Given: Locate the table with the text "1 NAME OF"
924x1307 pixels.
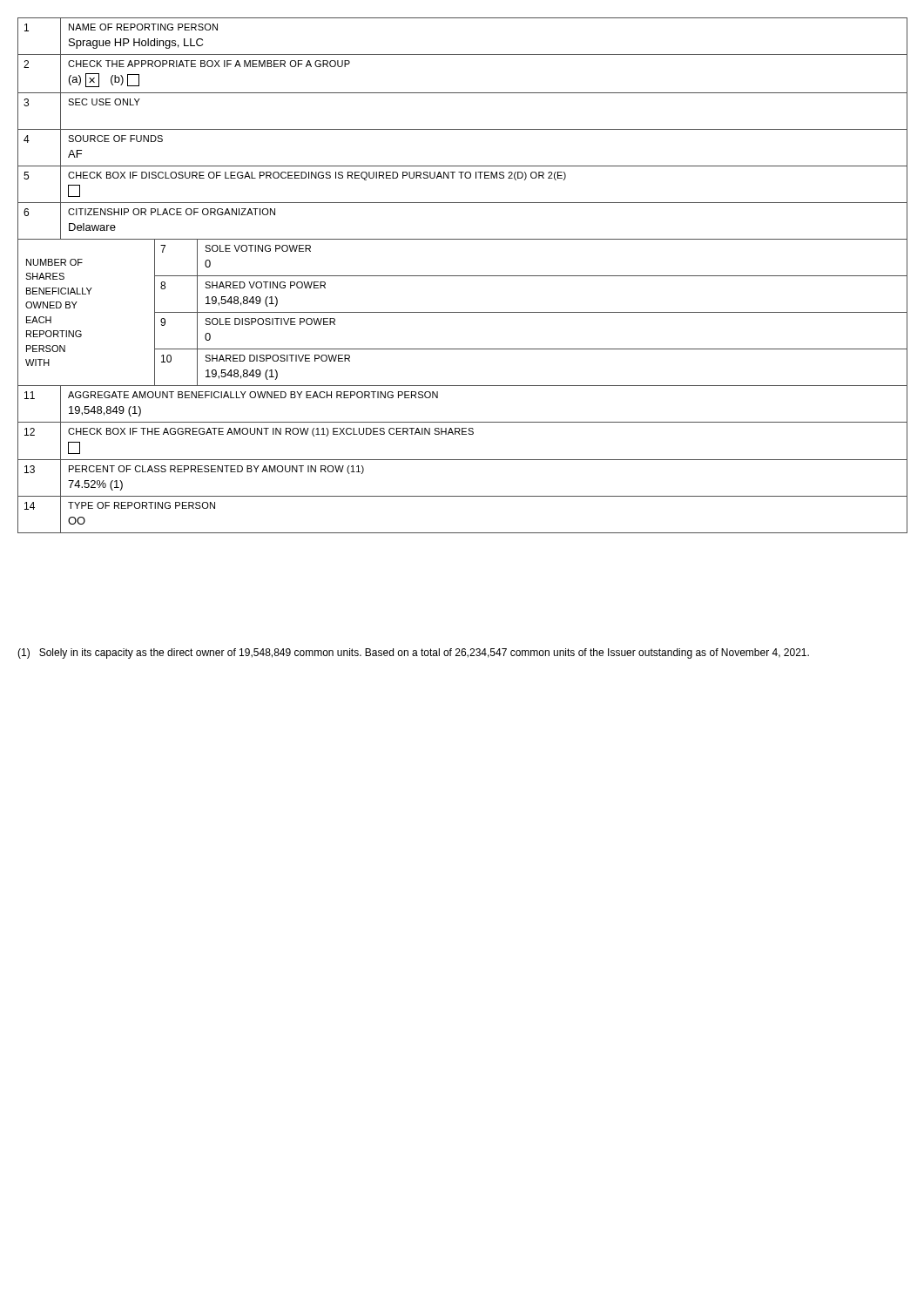Looking at the screenshot, I should point(462,37).
